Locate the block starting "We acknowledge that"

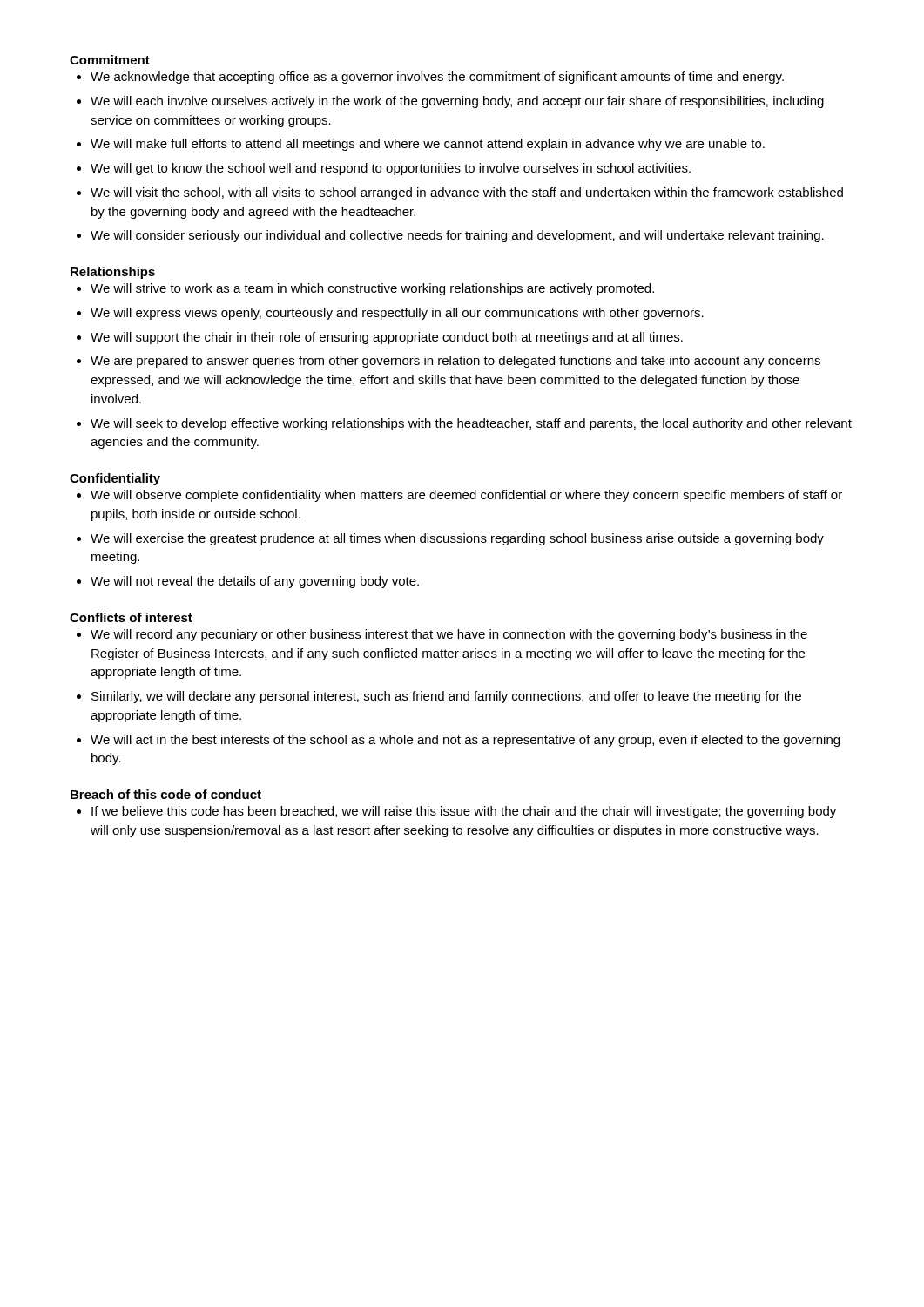(438, 76)
